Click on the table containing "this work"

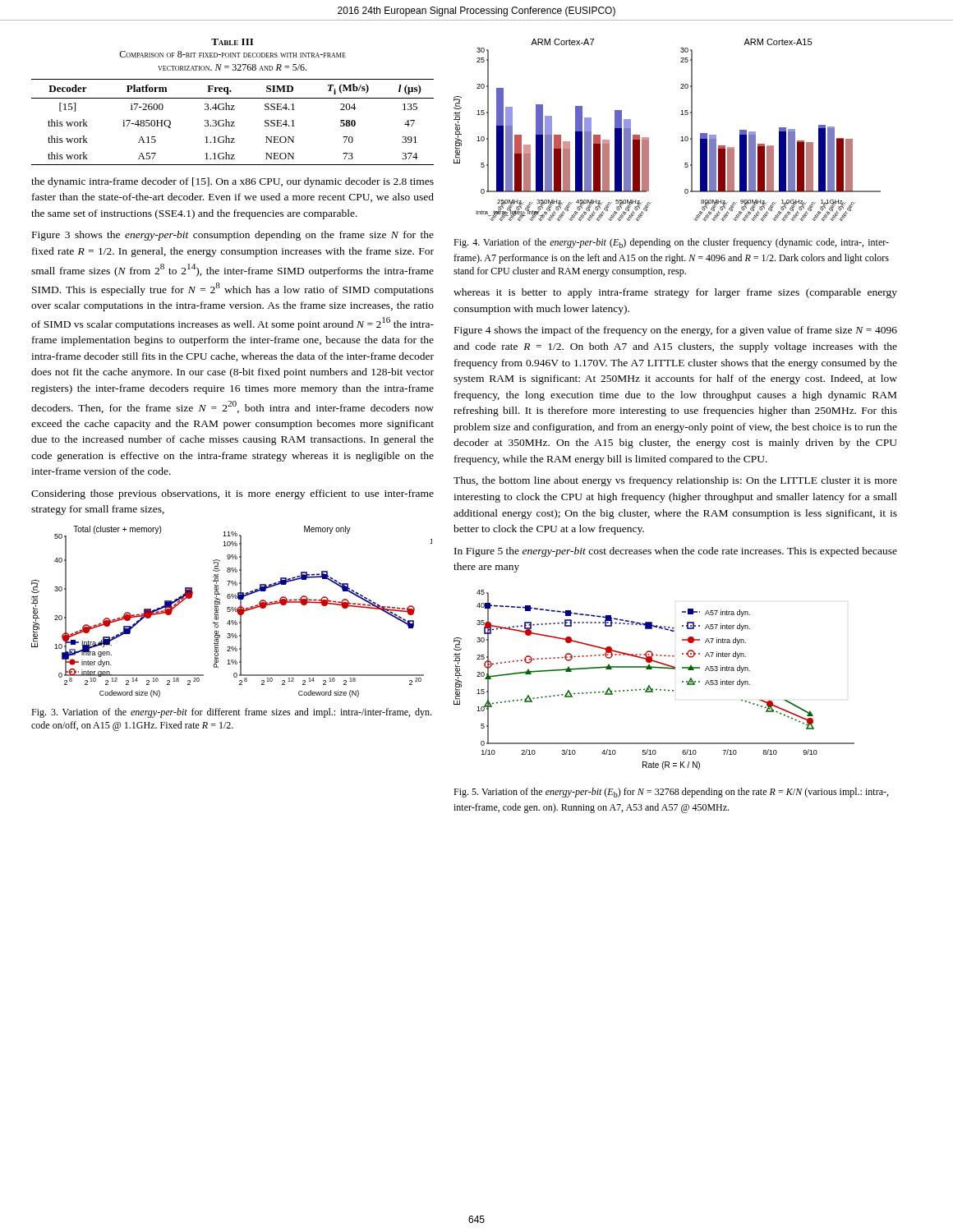pos(233,122)
